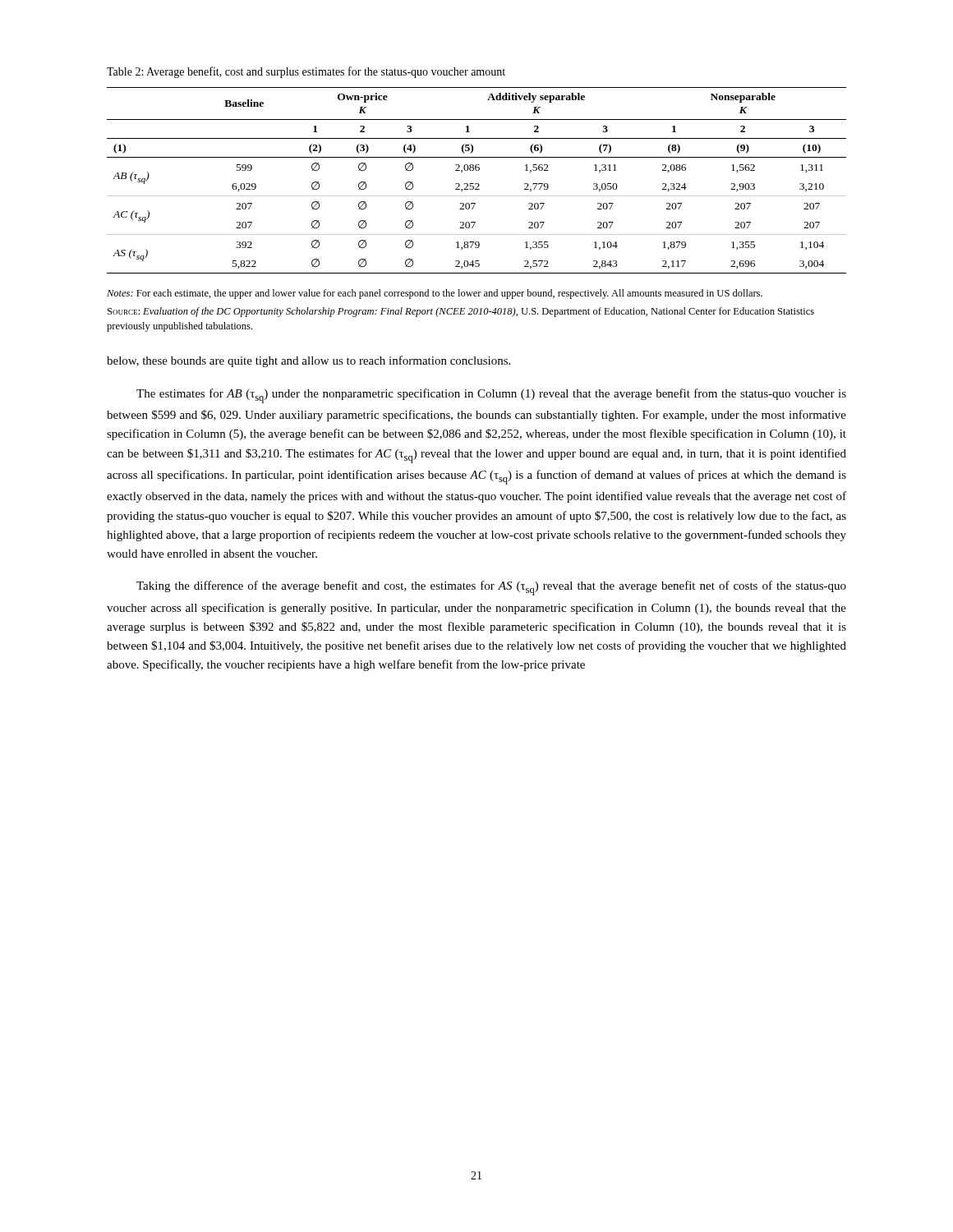
Task: Select the text starting "Notes: For each estimate, the upper"
Action: [x=435, y=293]
